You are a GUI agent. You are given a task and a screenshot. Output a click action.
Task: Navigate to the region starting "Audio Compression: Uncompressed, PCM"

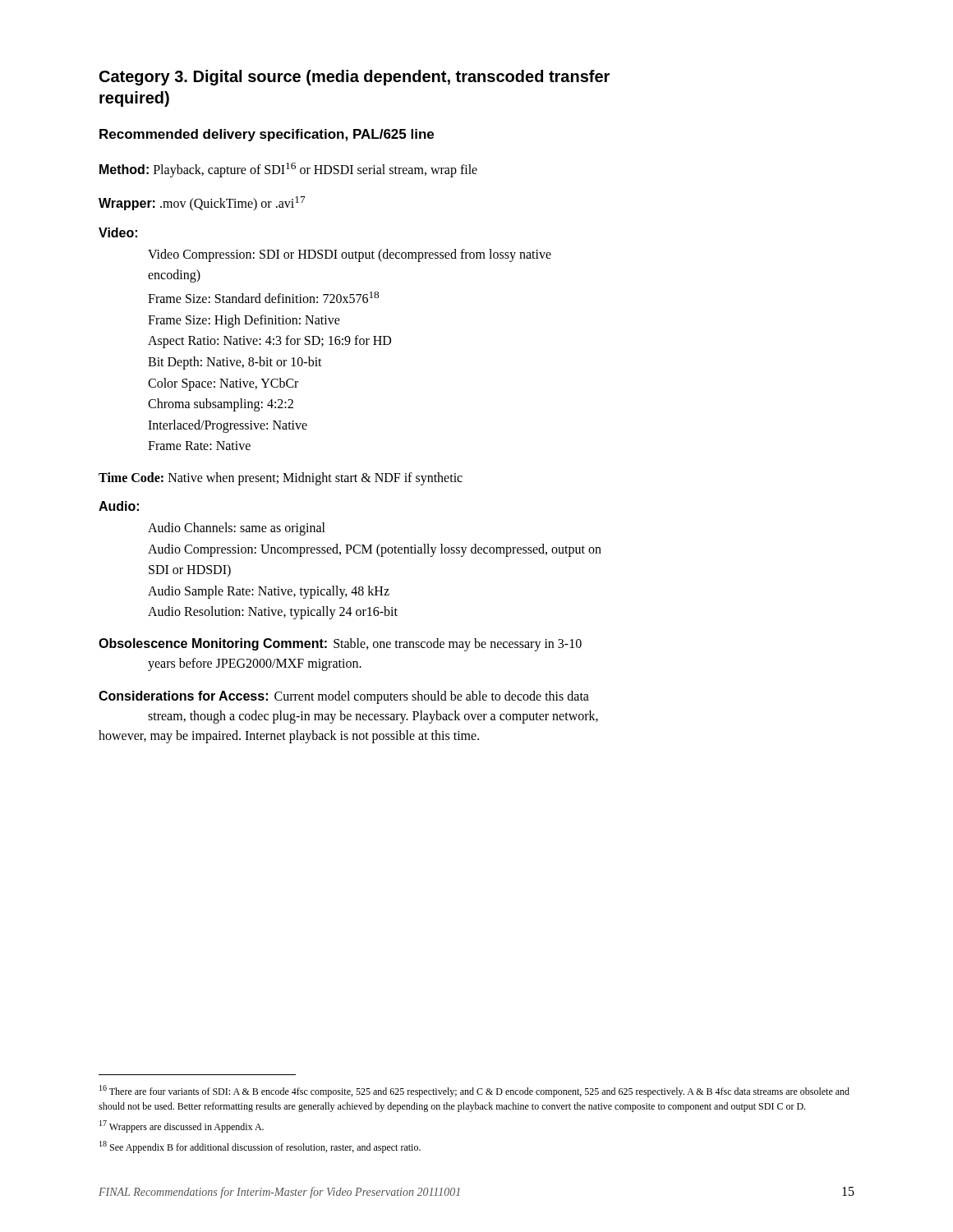point(375,559)
